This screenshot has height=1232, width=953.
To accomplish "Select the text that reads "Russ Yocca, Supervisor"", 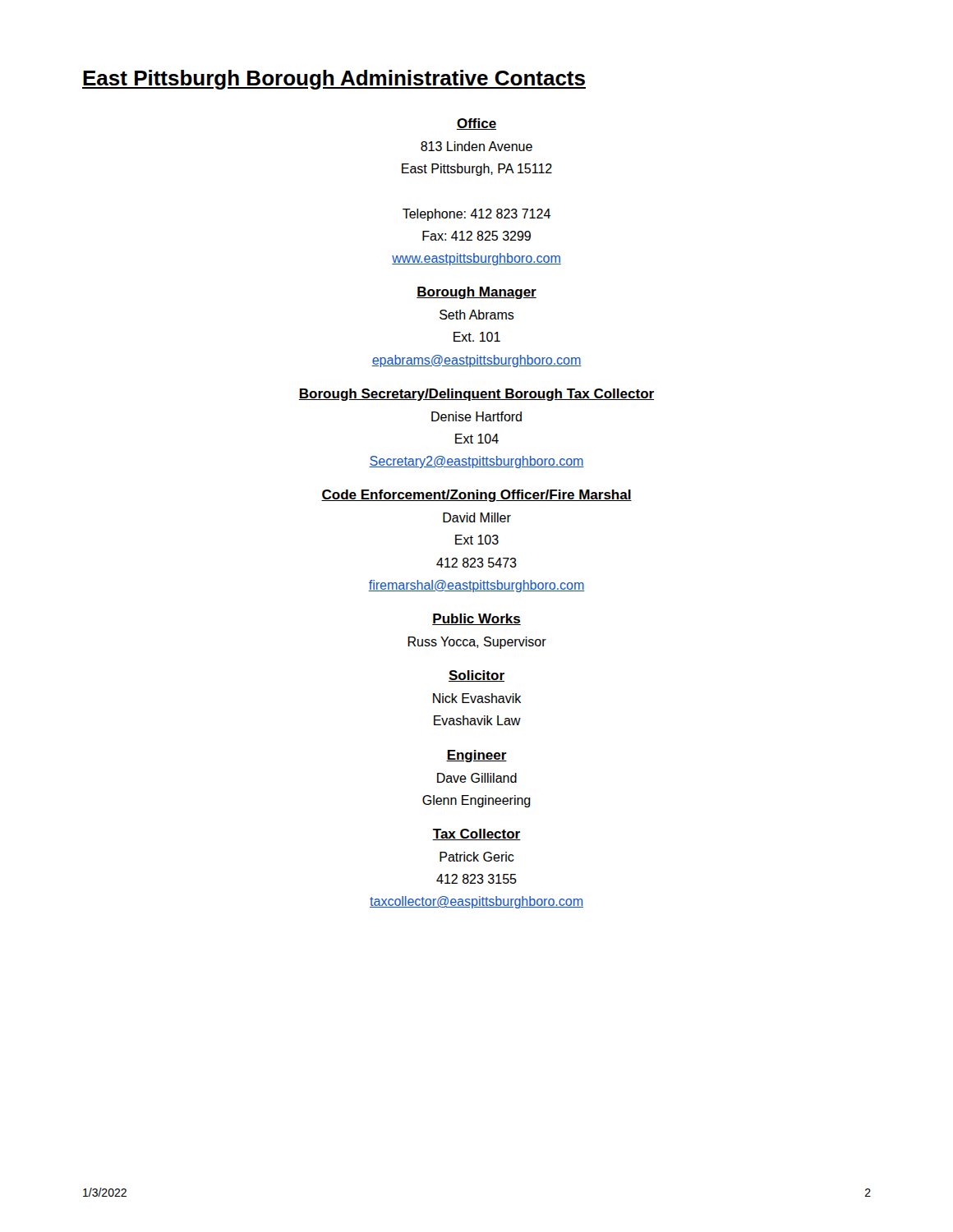I will [x=476, y=642].
